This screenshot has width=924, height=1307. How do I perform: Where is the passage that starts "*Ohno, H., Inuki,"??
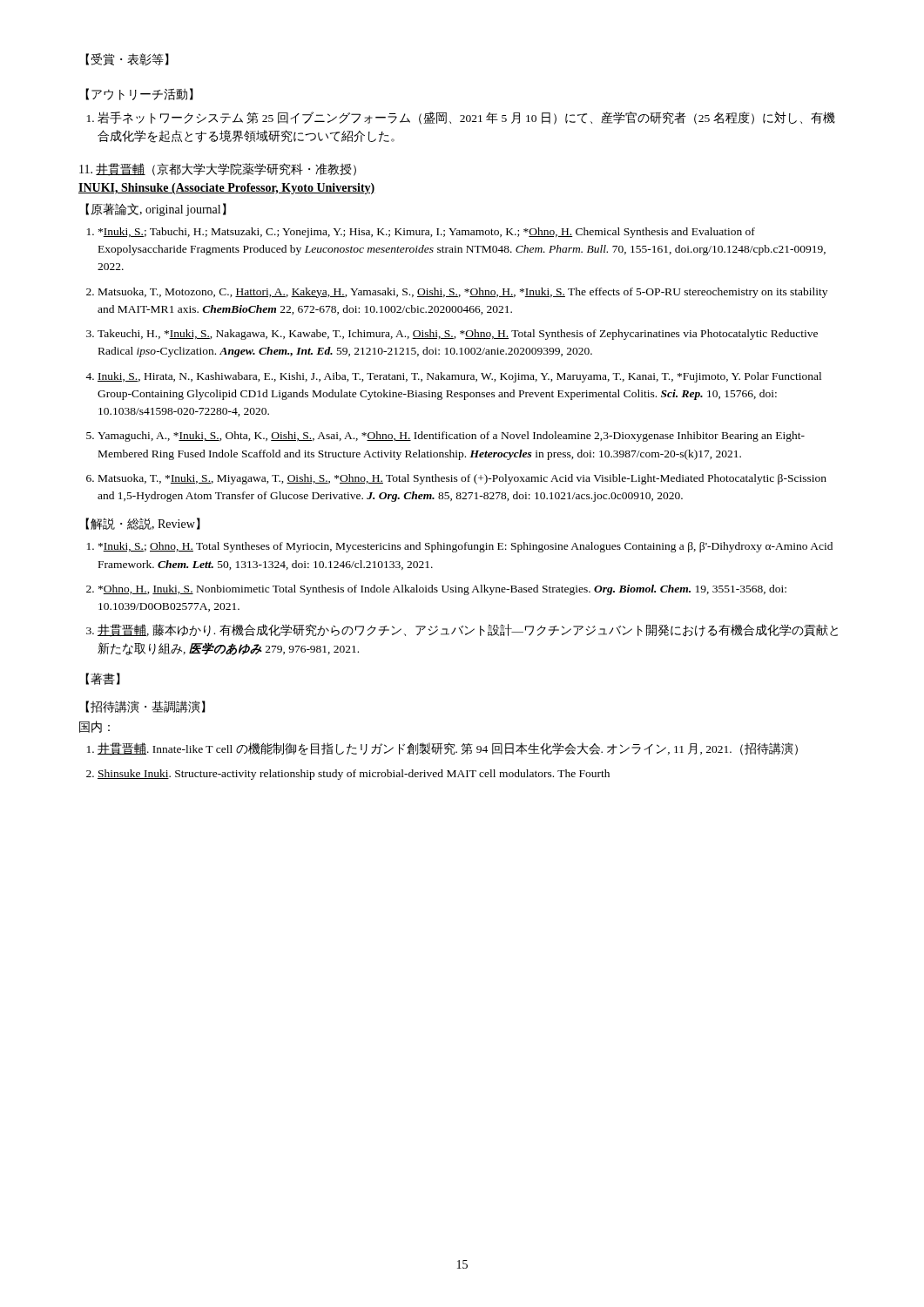(442, 597)
